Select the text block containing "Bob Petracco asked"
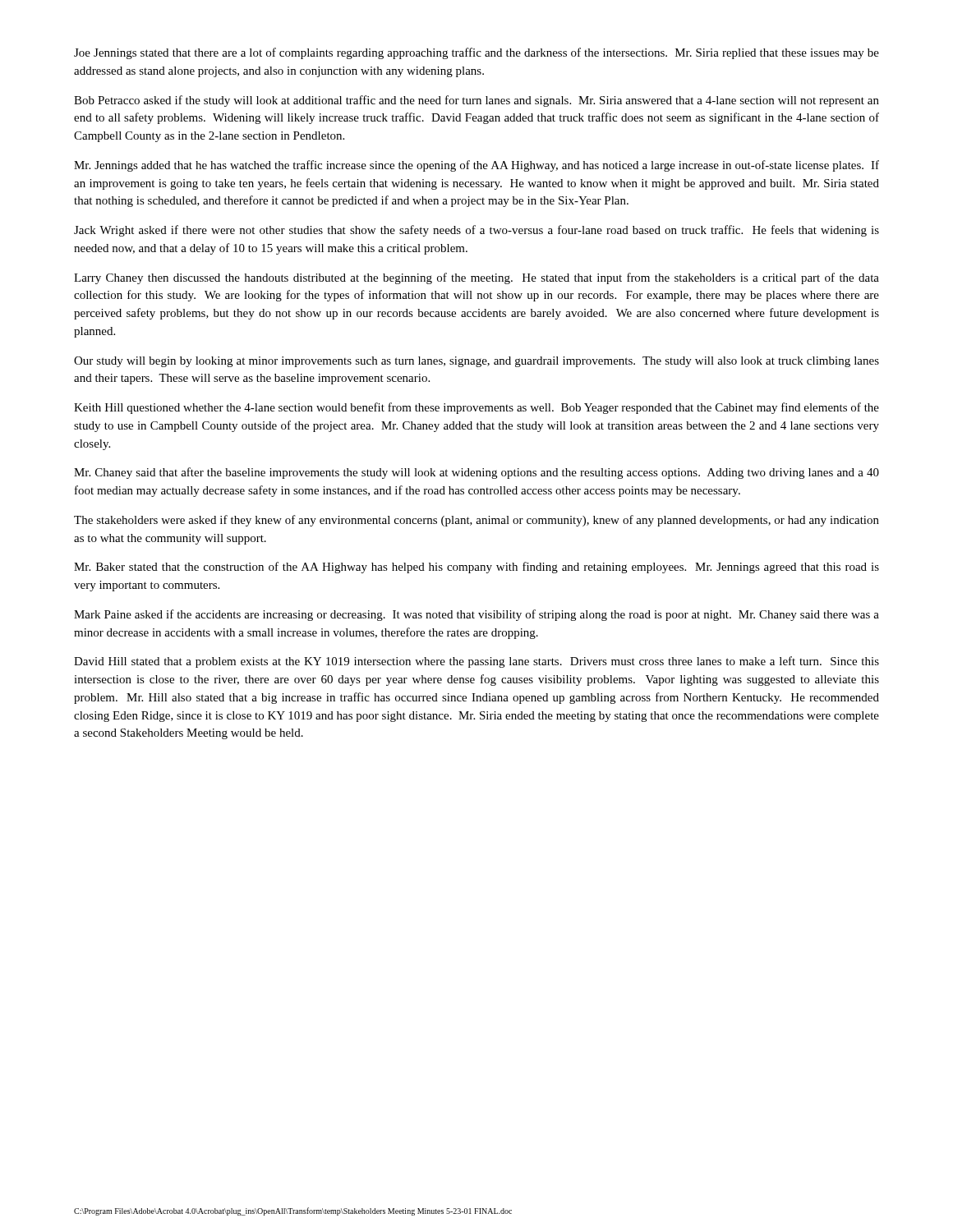Screen dimensions: 1232x953 pyautogui.click(x=476, y=118)
